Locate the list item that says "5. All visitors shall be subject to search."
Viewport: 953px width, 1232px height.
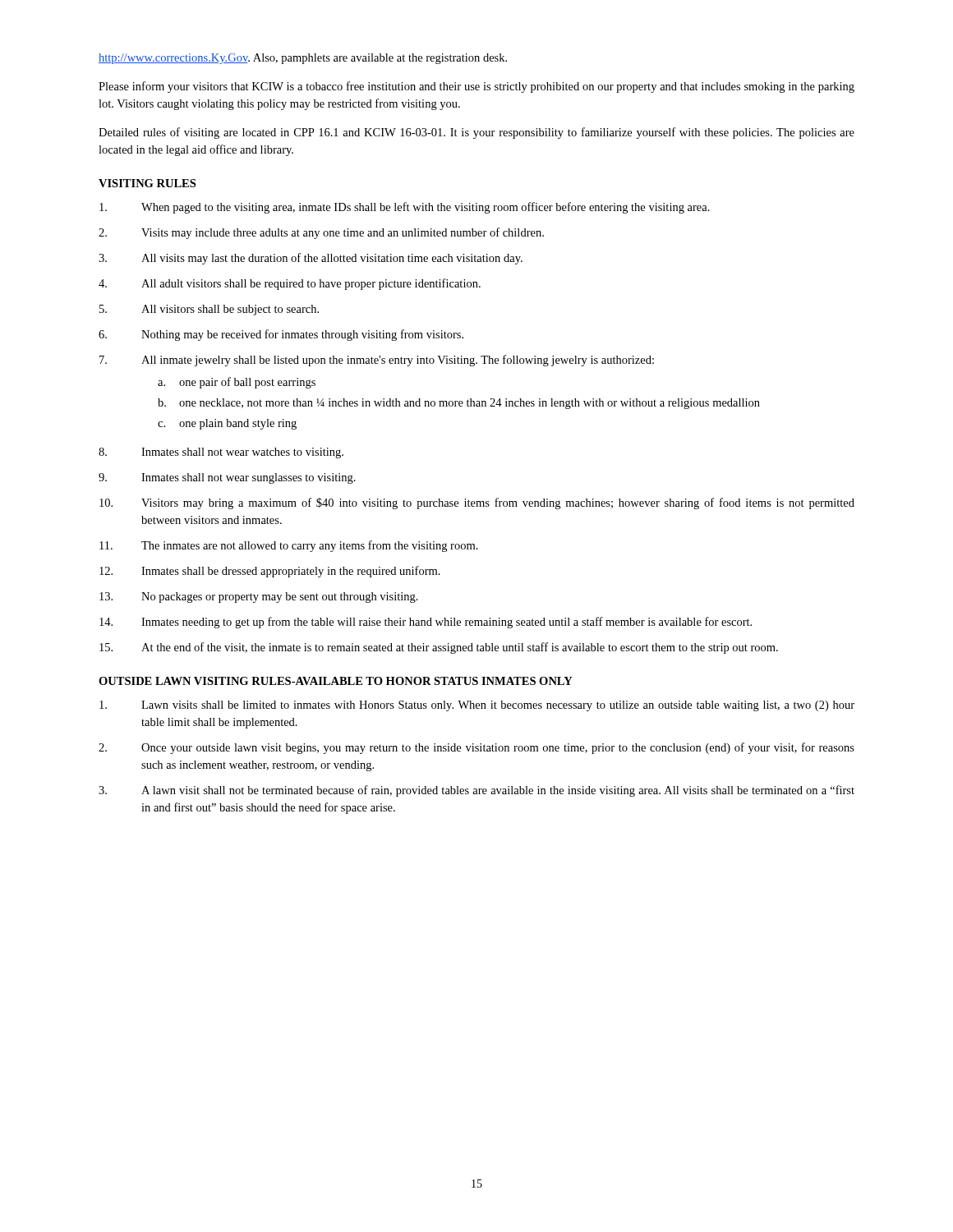click(209, 310)
